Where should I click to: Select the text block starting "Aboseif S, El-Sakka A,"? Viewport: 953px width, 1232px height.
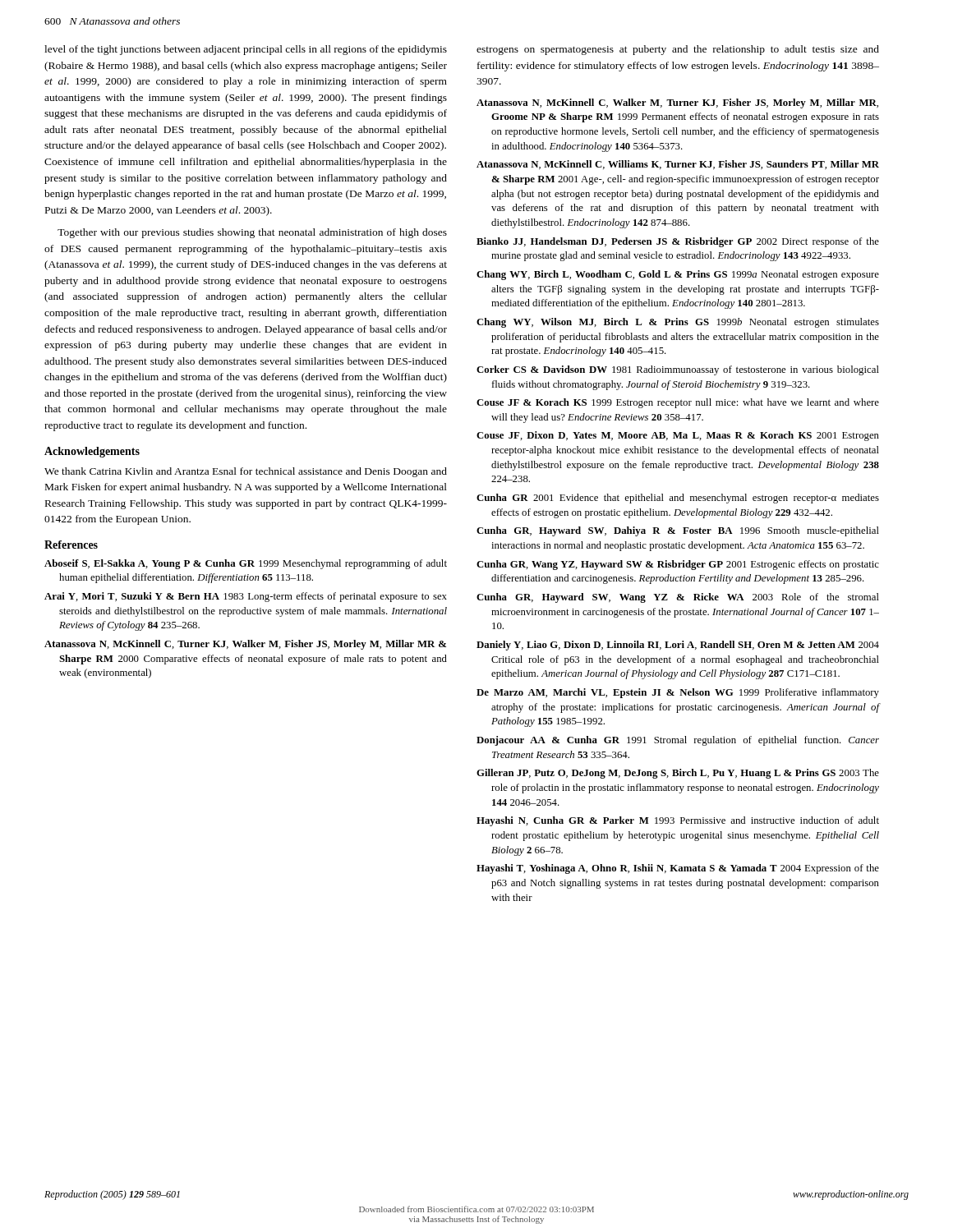(x=246, y=570)
